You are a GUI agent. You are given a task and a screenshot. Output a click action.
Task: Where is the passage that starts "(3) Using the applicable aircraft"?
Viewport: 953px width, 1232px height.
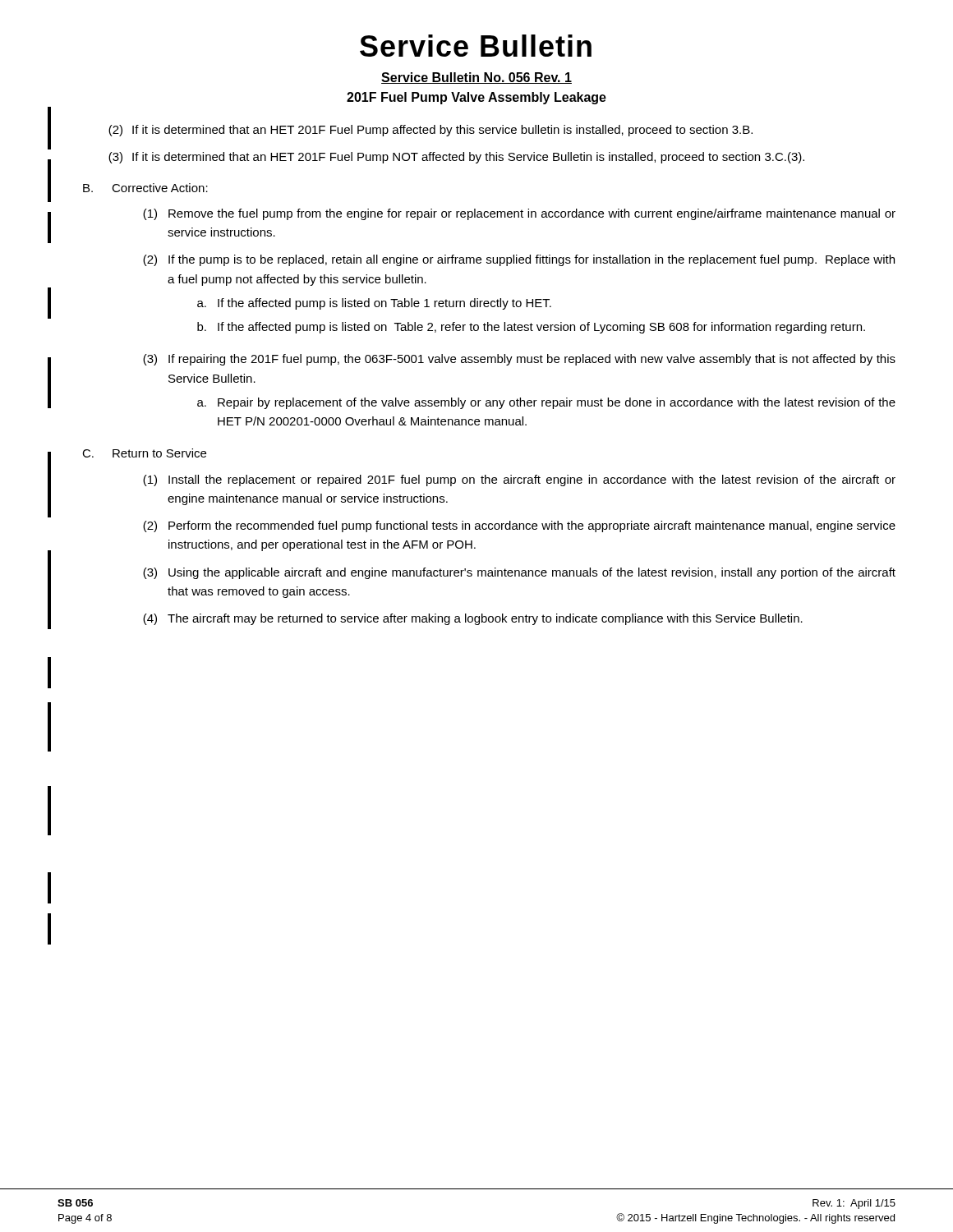click(504, 581)
